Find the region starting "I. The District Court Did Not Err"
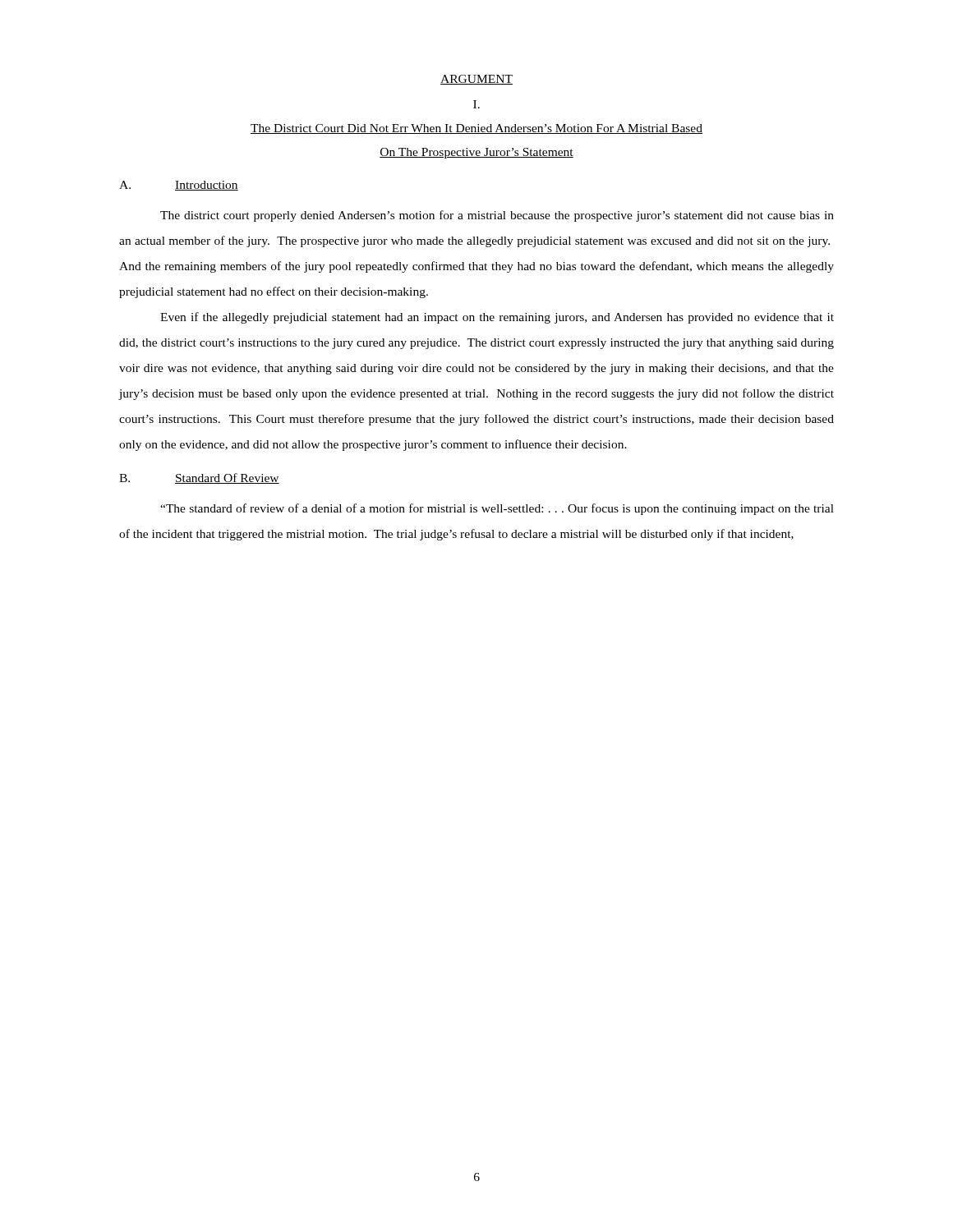Image resolution: width=953 pixels, height=1232 pixels. pos(476,127)
